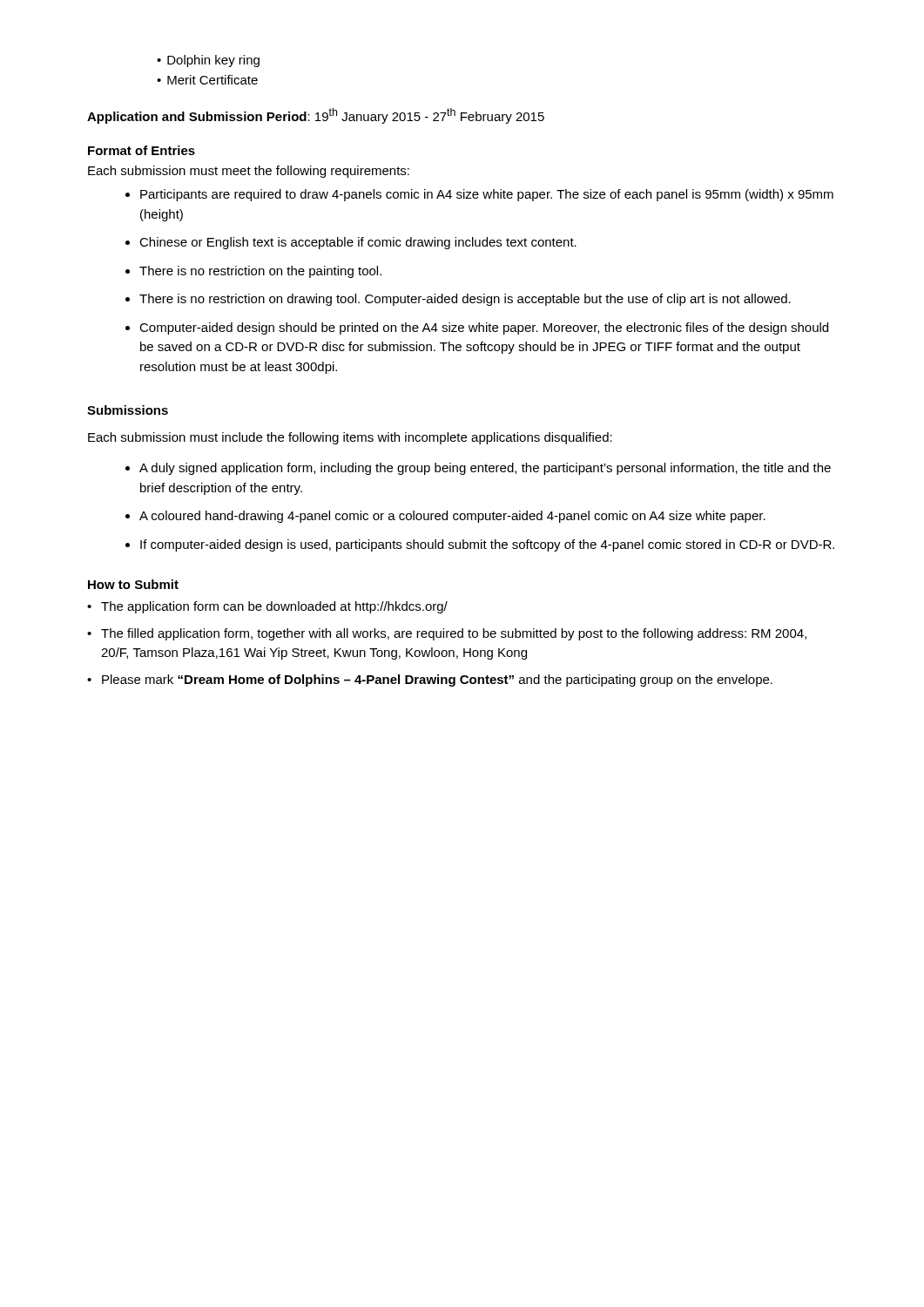Select the list item that says "If computer-aided design is used,"
This screenshot has height=1307, width=924.
488,544
